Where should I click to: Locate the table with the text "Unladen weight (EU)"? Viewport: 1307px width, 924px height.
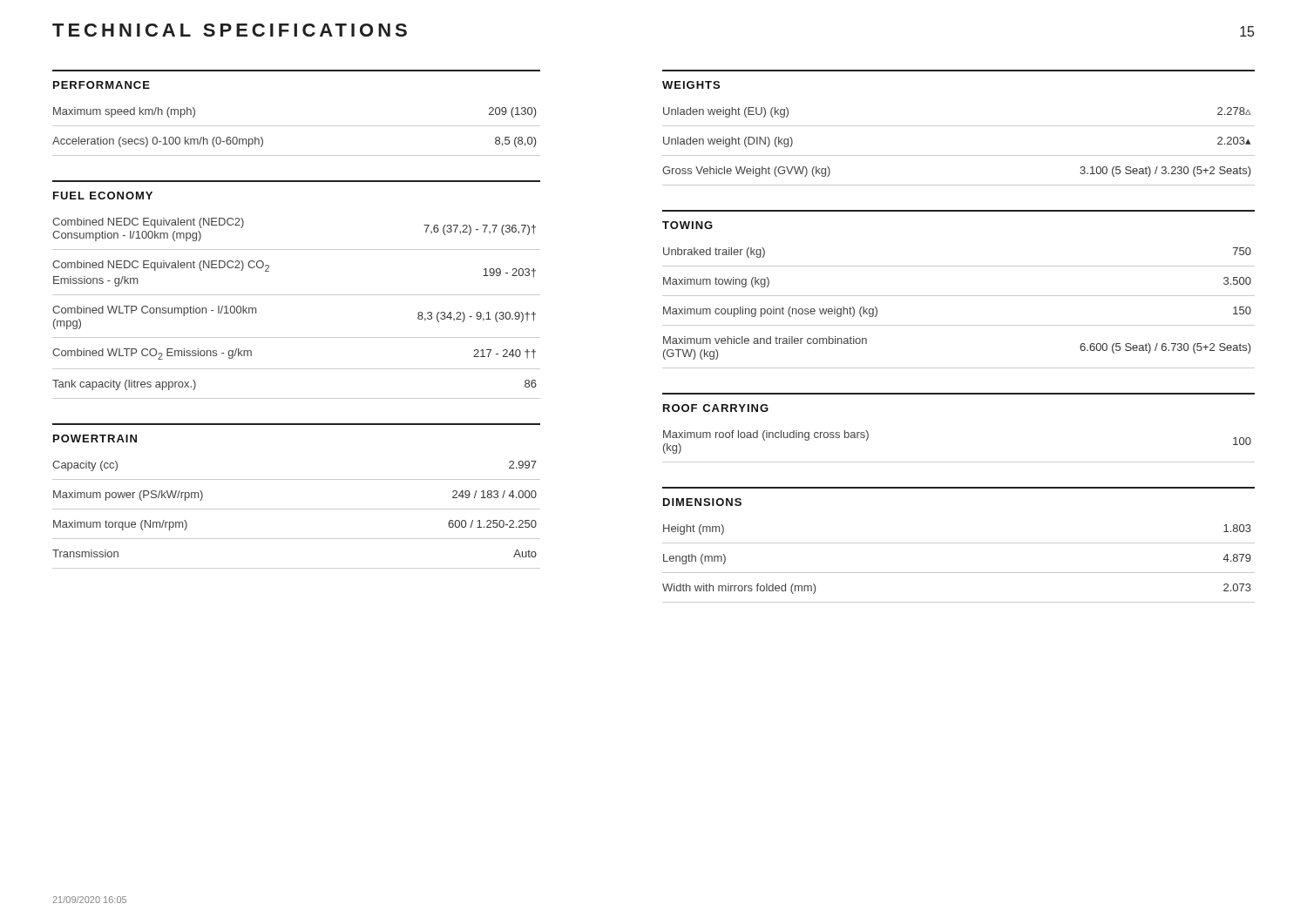pyautogui.click(x=958, y=141)
